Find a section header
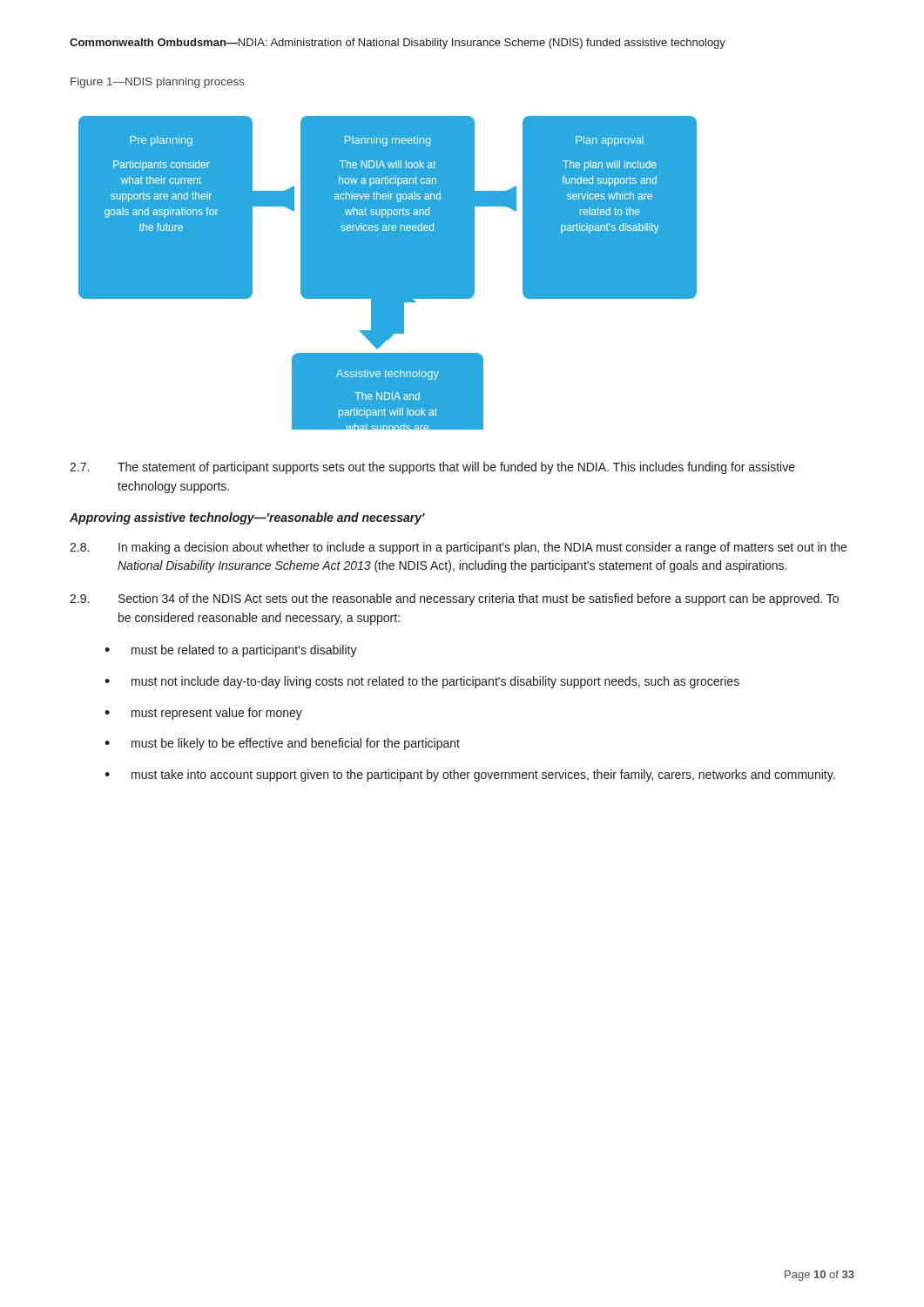Image resolution: width=924 pixels, height=1307 pixels. pyautogui.click(x=247, y=517)
